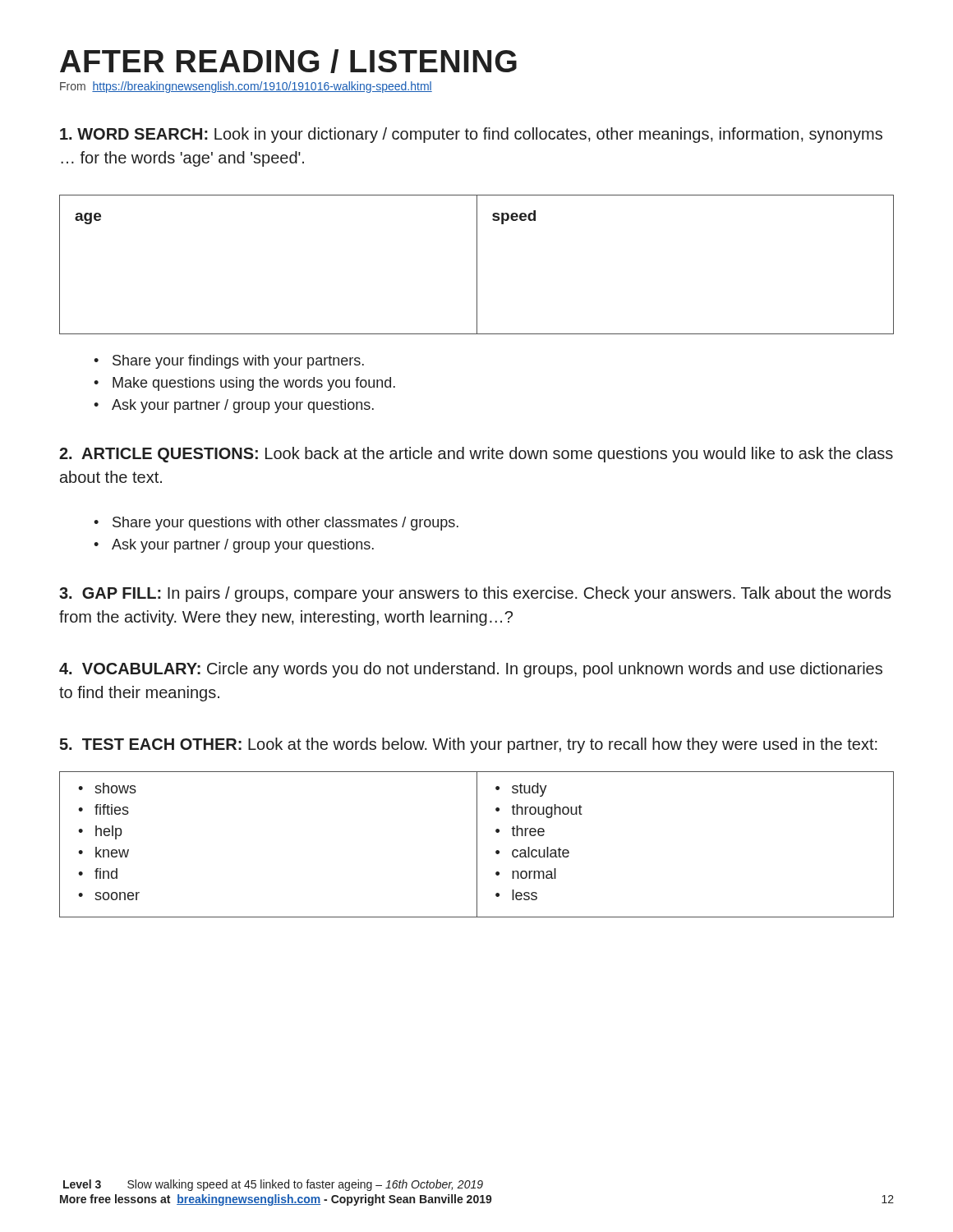Select the table that reads "age"
953x1232 pixels.
click(476, 264)
